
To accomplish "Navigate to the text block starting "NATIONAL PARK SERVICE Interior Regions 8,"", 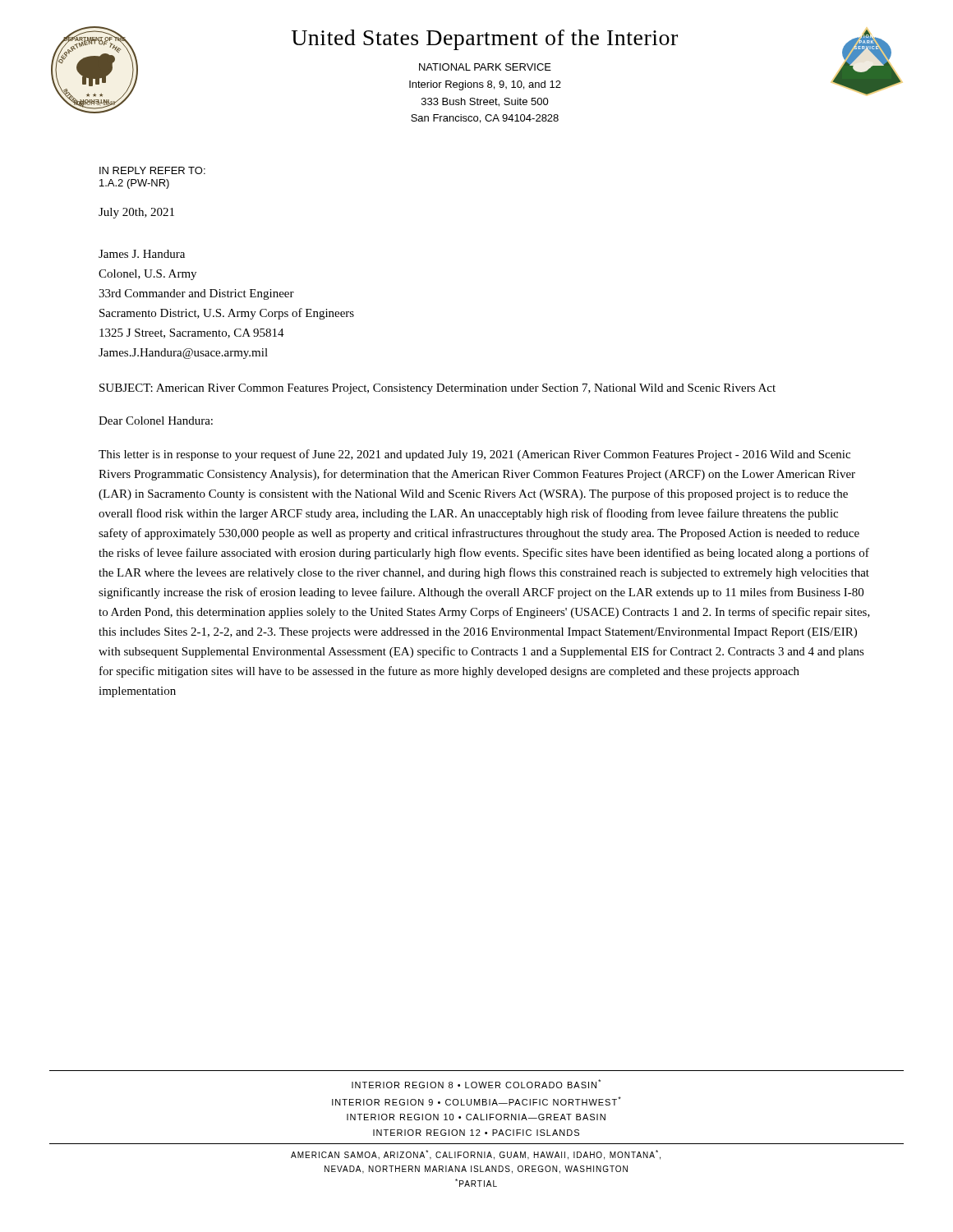I will (485, 93).
